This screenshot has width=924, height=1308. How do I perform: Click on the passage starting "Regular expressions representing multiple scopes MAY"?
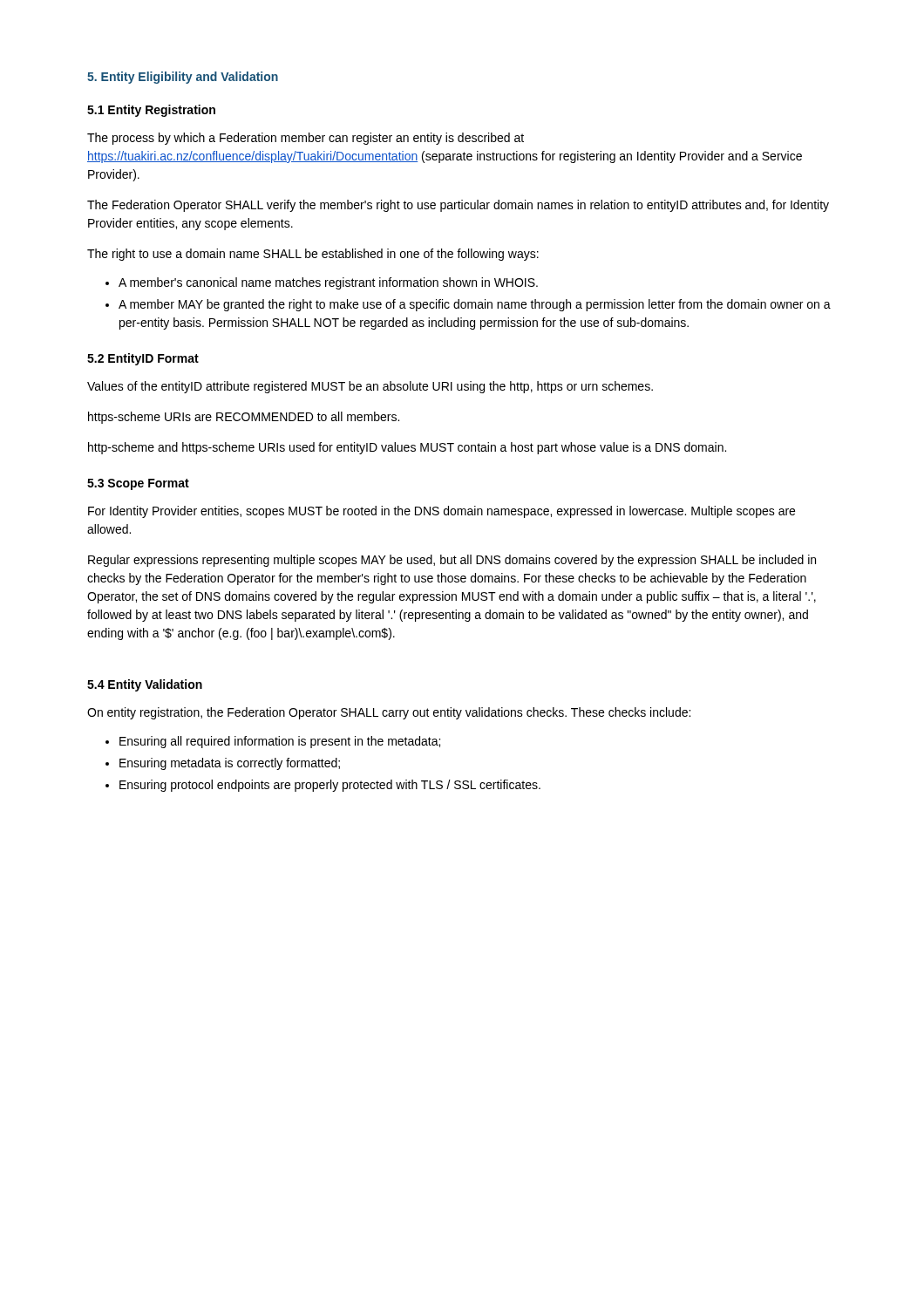pyautogui.click(x=462, y=597)
